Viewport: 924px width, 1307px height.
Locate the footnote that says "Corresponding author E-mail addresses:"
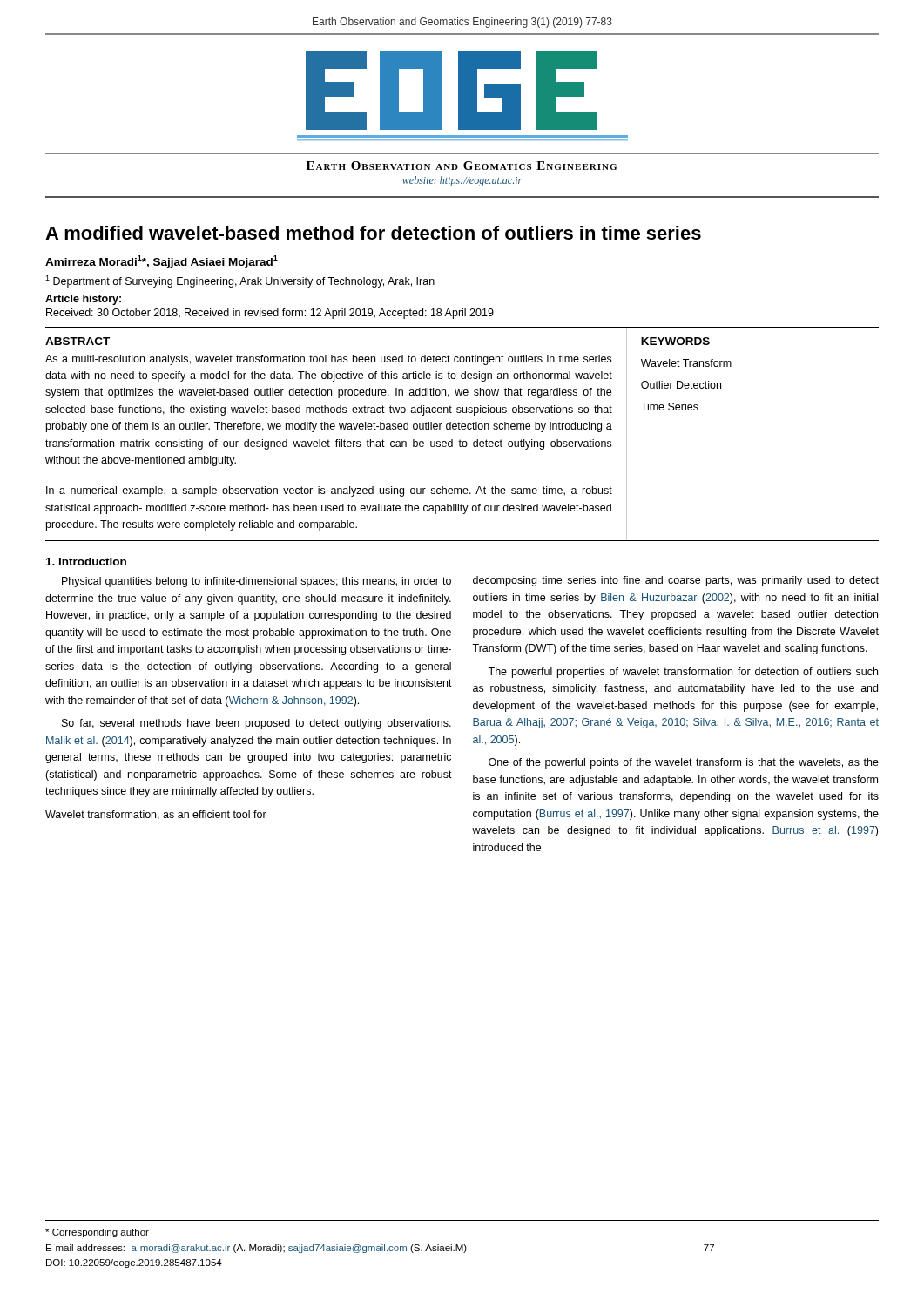[380, 1247]
